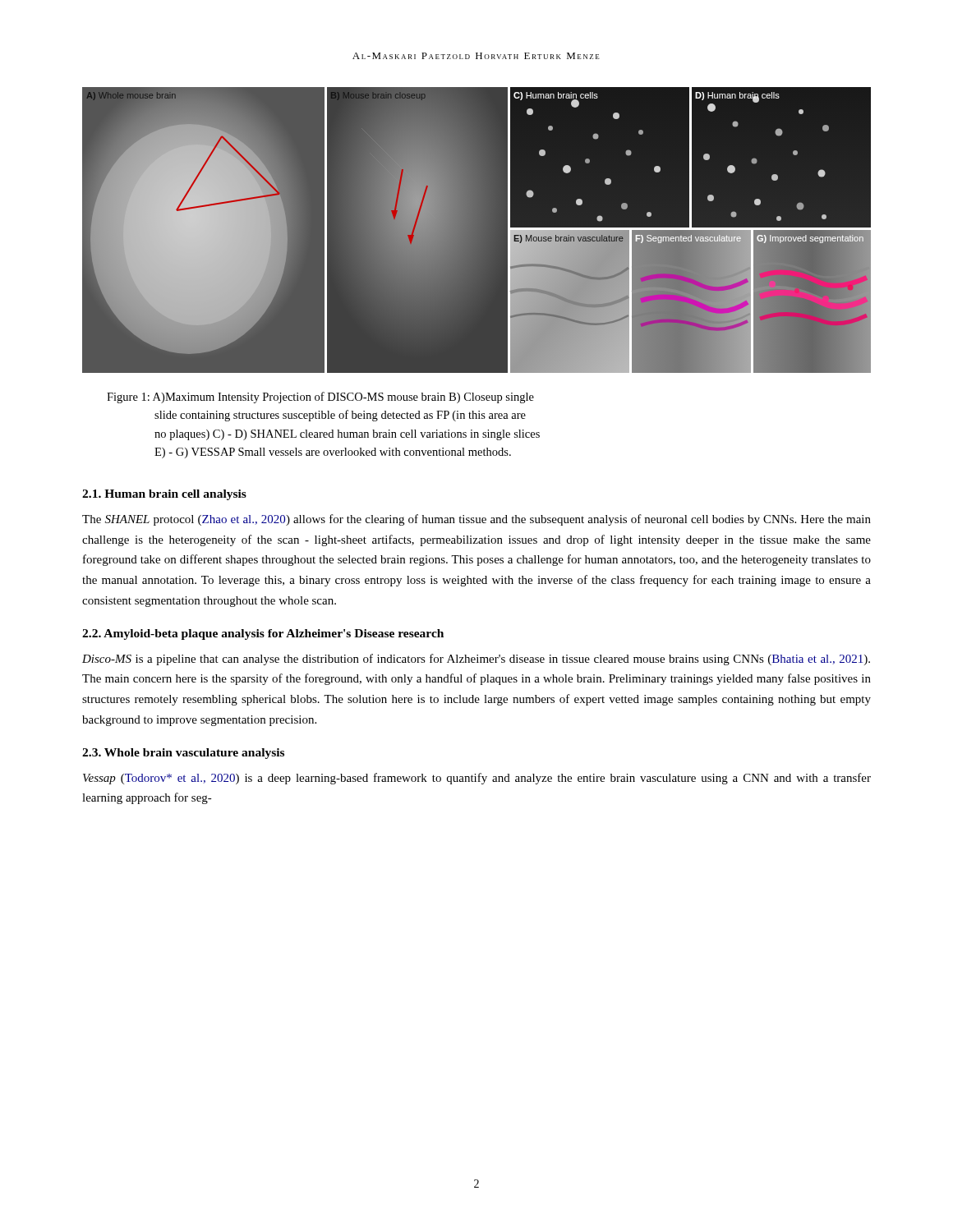Locate the region starting "The SHANEL protocol (Zhao et al., 2020) allows"

[x=476, y=560]
